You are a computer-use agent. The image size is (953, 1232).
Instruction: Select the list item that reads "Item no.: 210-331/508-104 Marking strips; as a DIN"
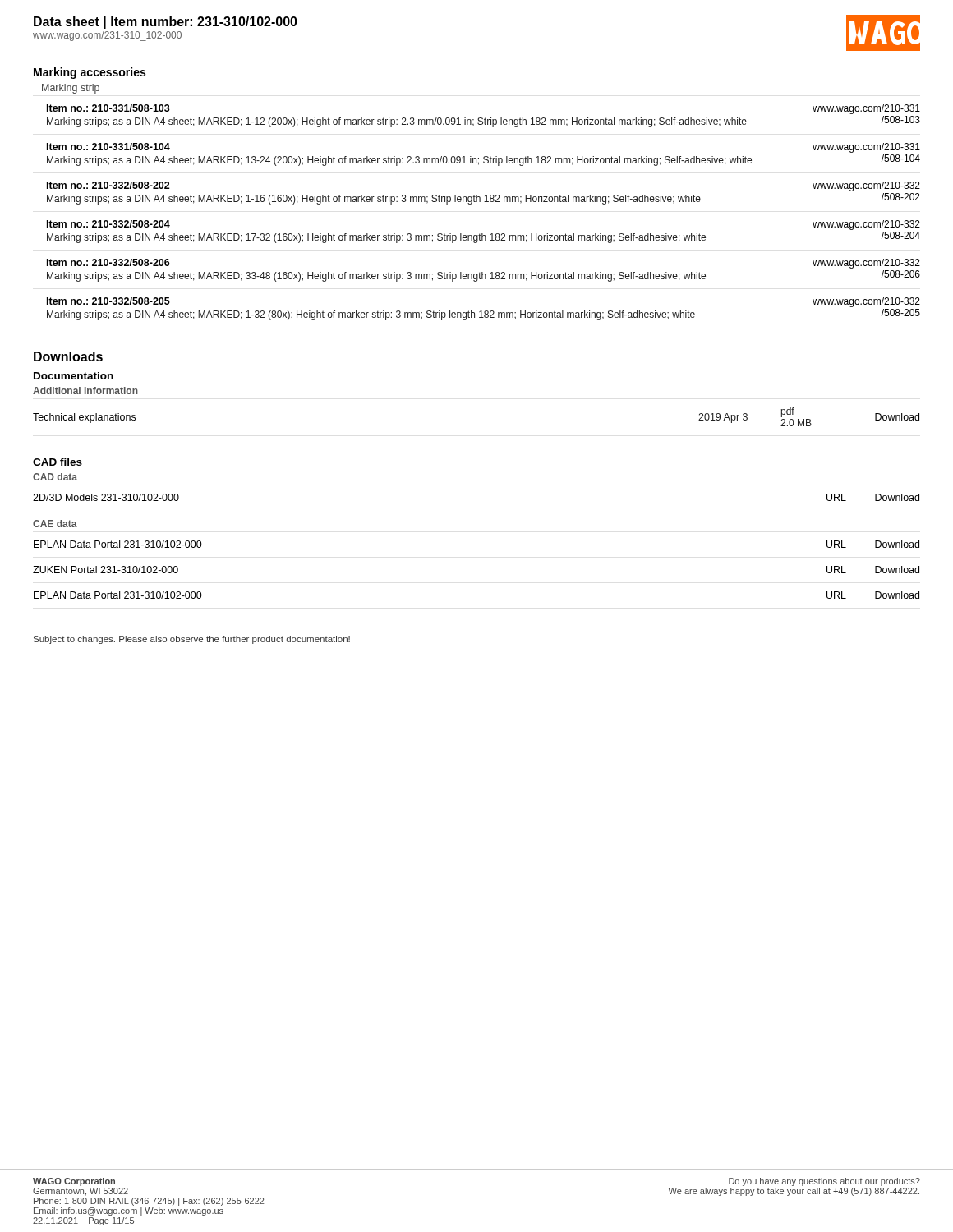(x=483, y=154)
